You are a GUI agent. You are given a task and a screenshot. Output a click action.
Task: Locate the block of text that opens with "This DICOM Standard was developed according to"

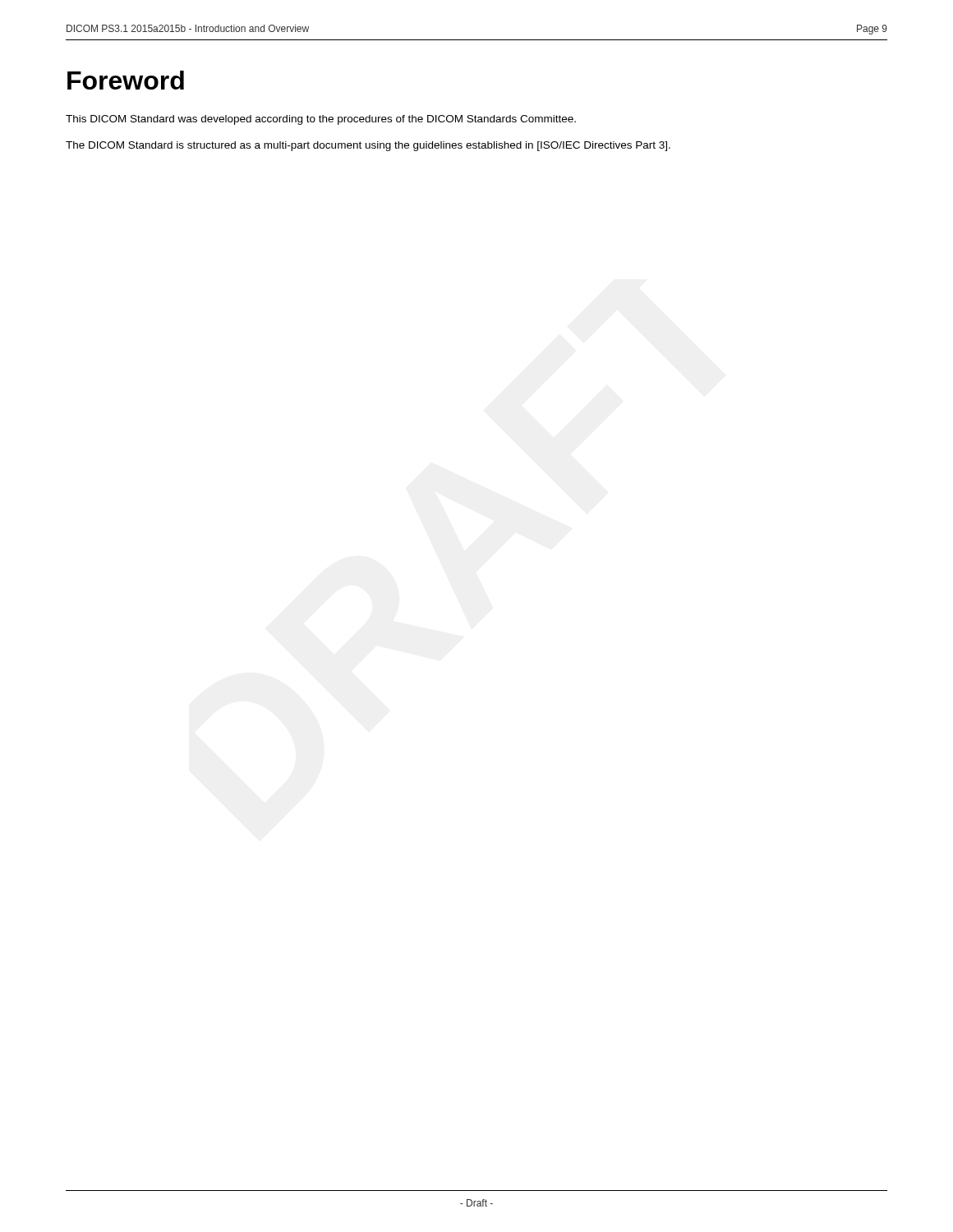point(321,119)
